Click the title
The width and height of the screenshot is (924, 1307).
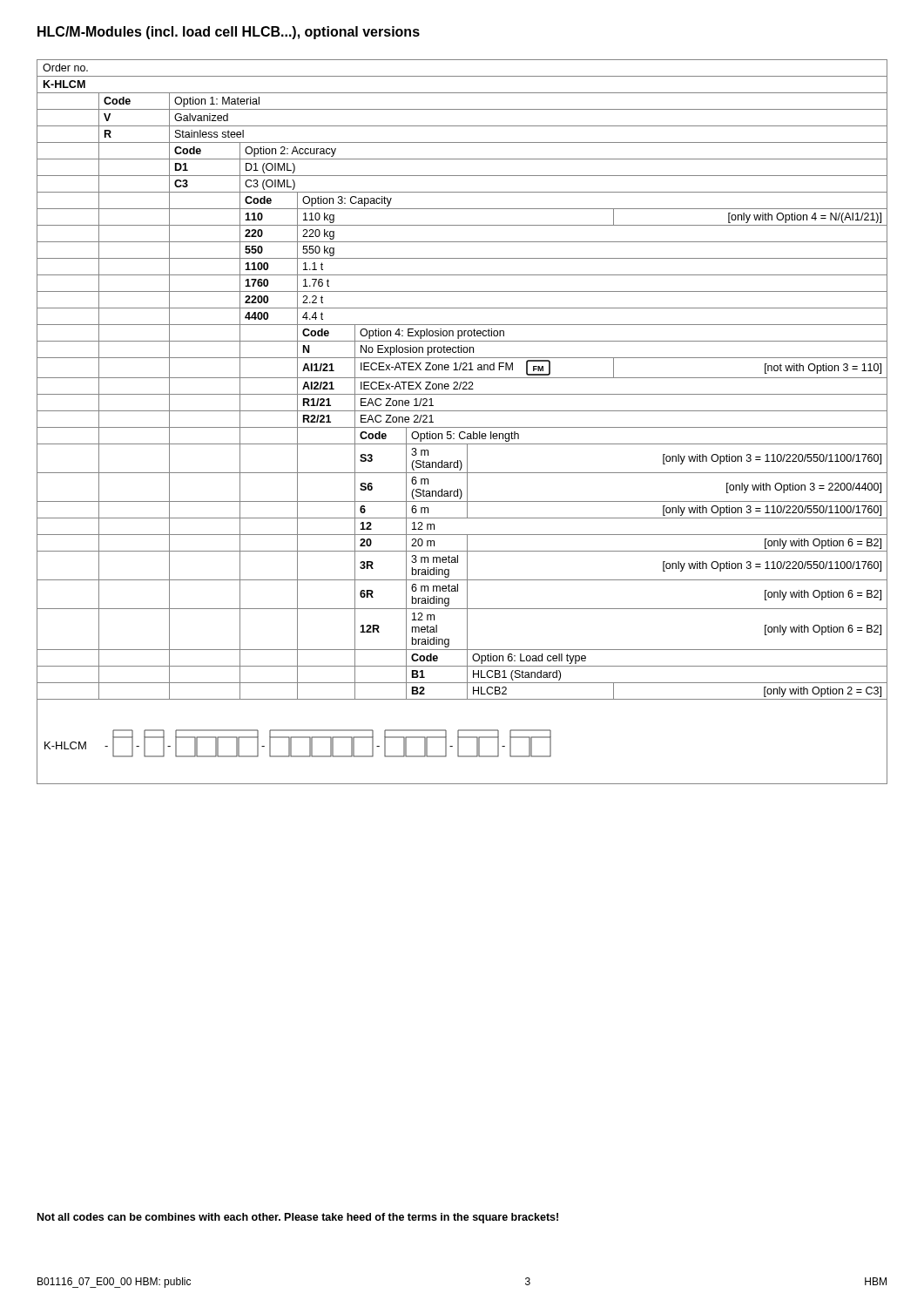click(228, 32)
